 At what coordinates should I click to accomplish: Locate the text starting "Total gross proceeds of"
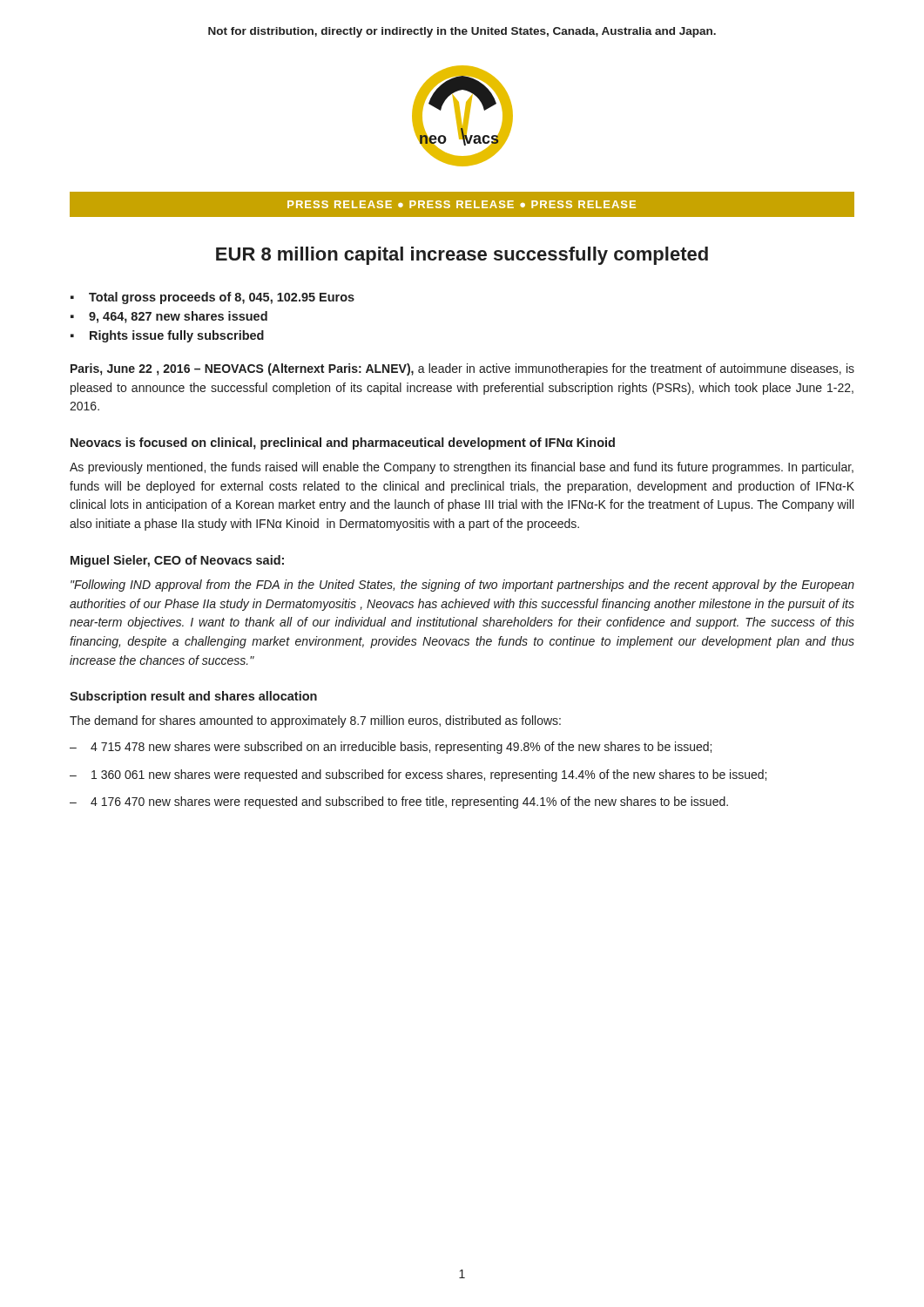222,297
